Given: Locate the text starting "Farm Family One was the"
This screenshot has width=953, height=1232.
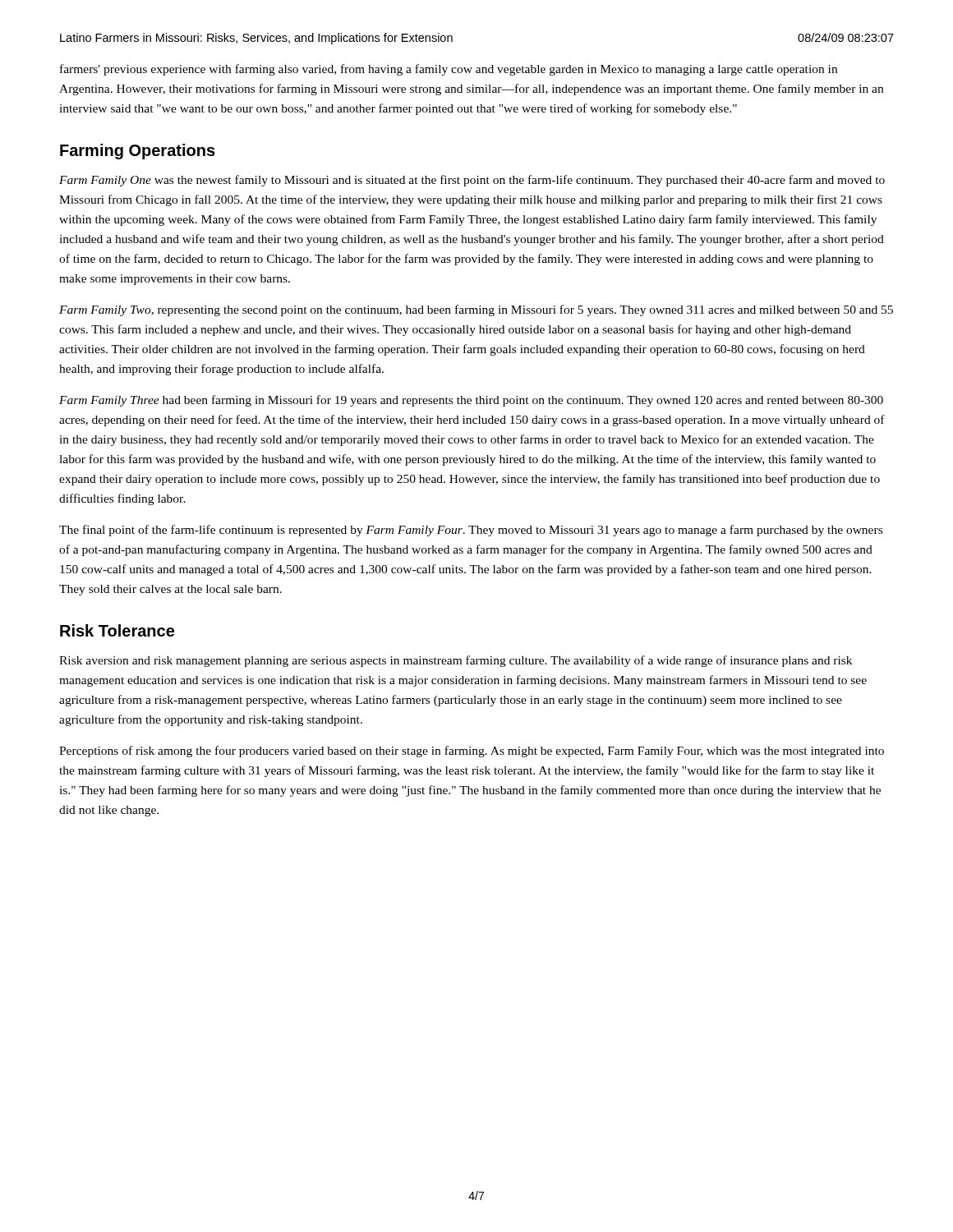Looking at the screenshot, I should pos(472,229).
